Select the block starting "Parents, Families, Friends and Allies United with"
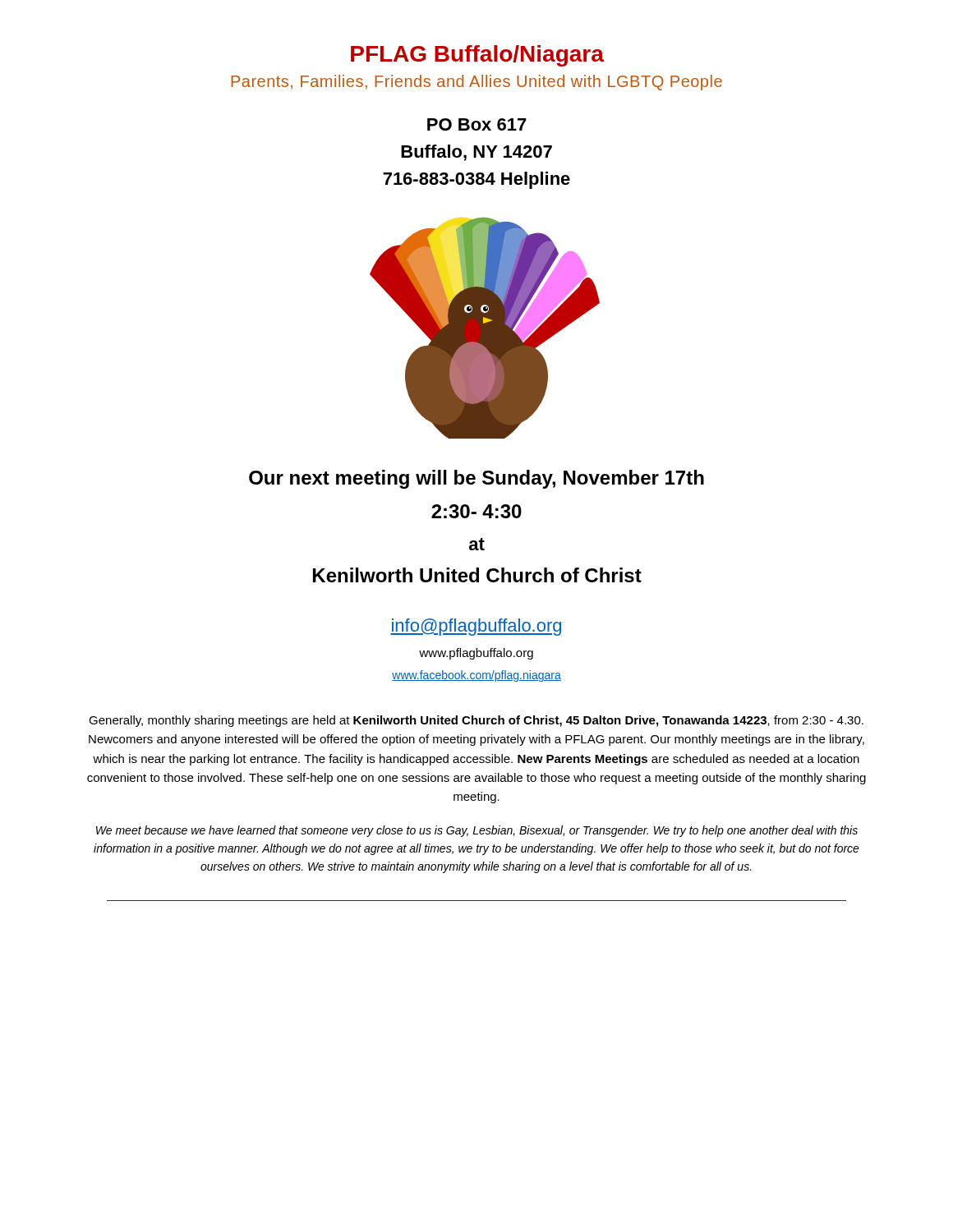 click(476, 81)
